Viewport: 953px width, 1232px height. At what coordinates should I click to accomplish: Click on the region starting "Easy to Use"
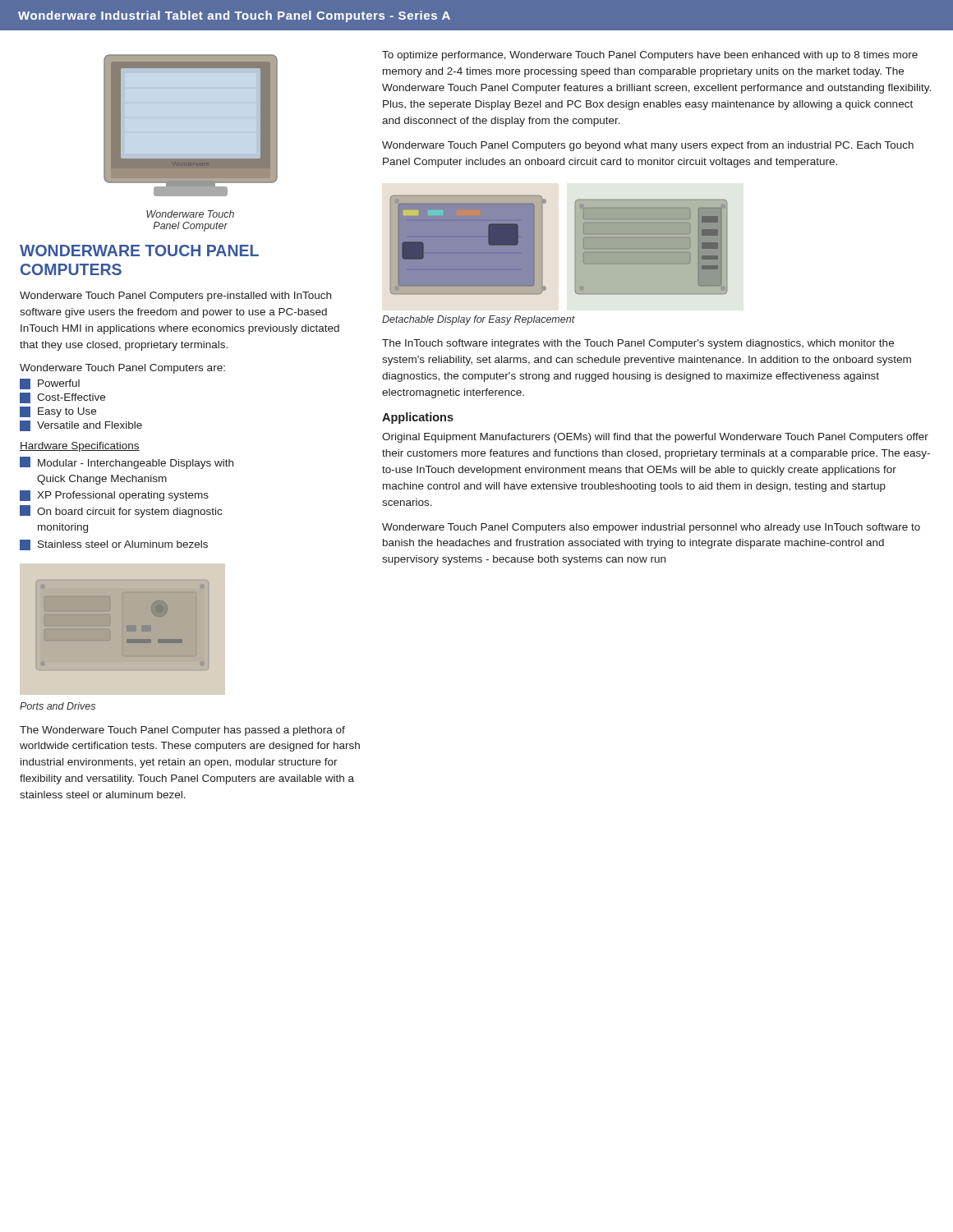point(58,411)
